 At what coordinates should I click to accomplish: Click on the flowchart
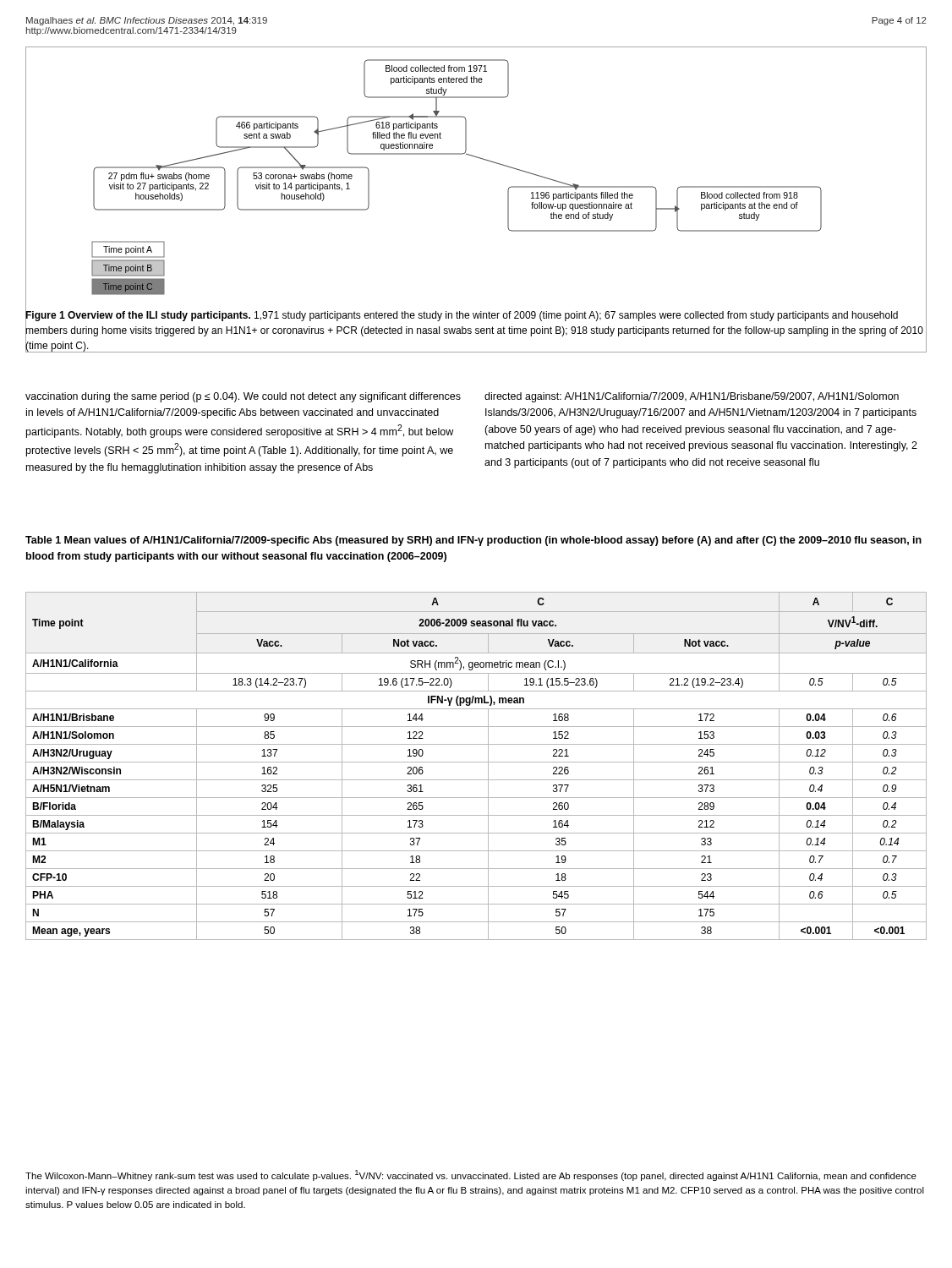point(476,200)
